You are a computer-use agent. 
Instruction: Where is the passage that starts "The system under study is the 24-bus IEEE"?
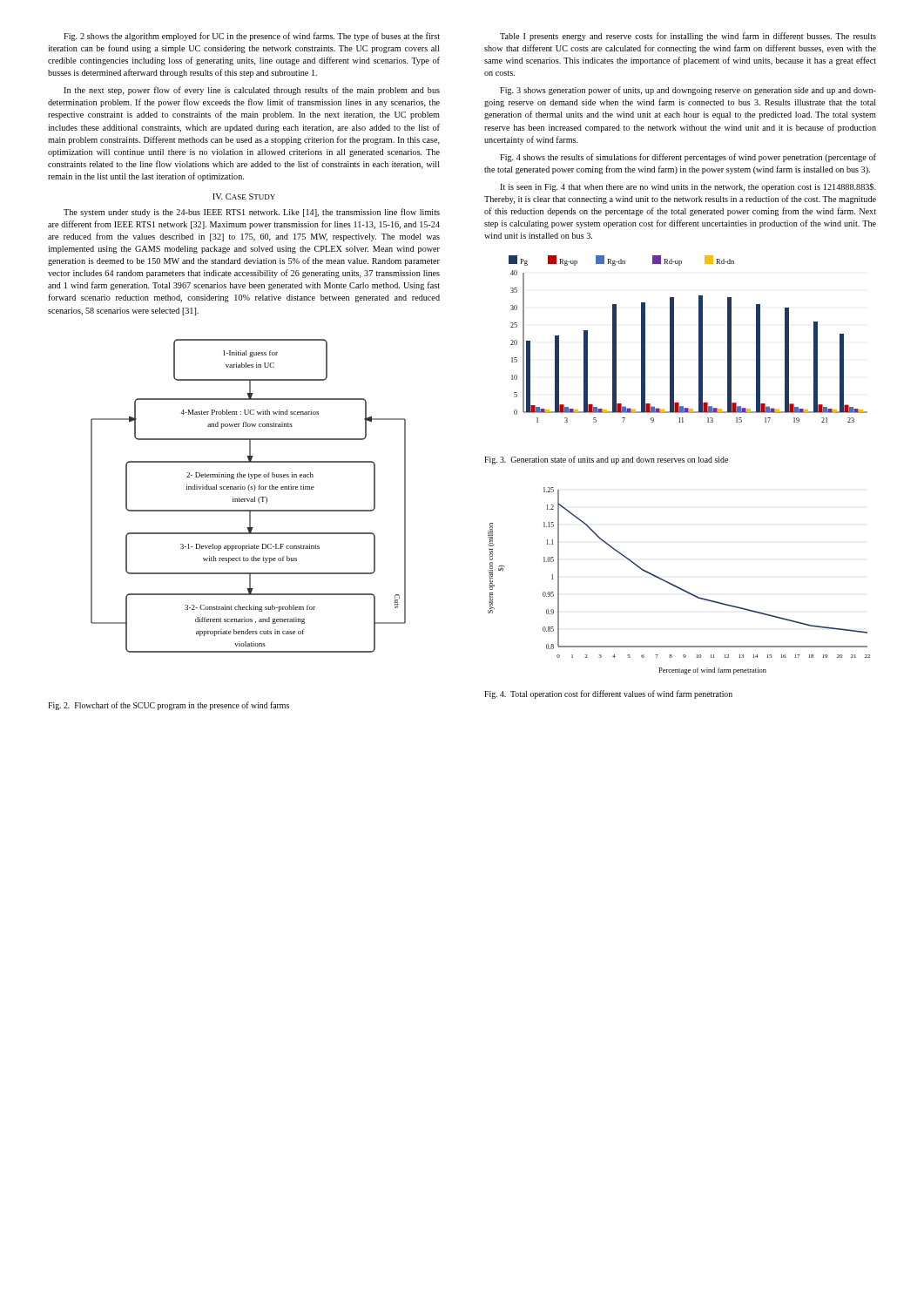[x=244, y=262]
